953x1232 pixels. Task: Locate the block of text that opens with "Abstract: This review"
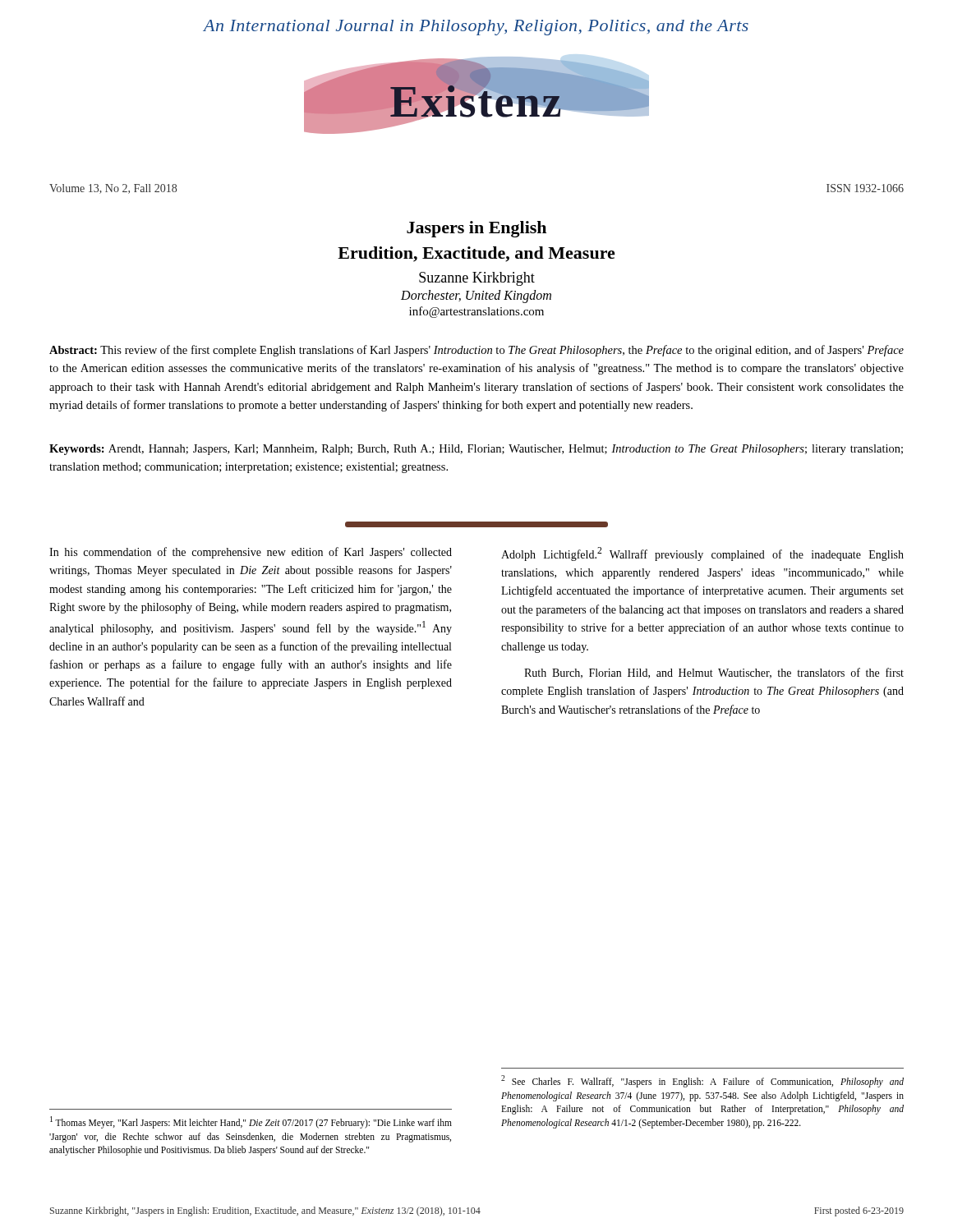click(x=476, y=378)
